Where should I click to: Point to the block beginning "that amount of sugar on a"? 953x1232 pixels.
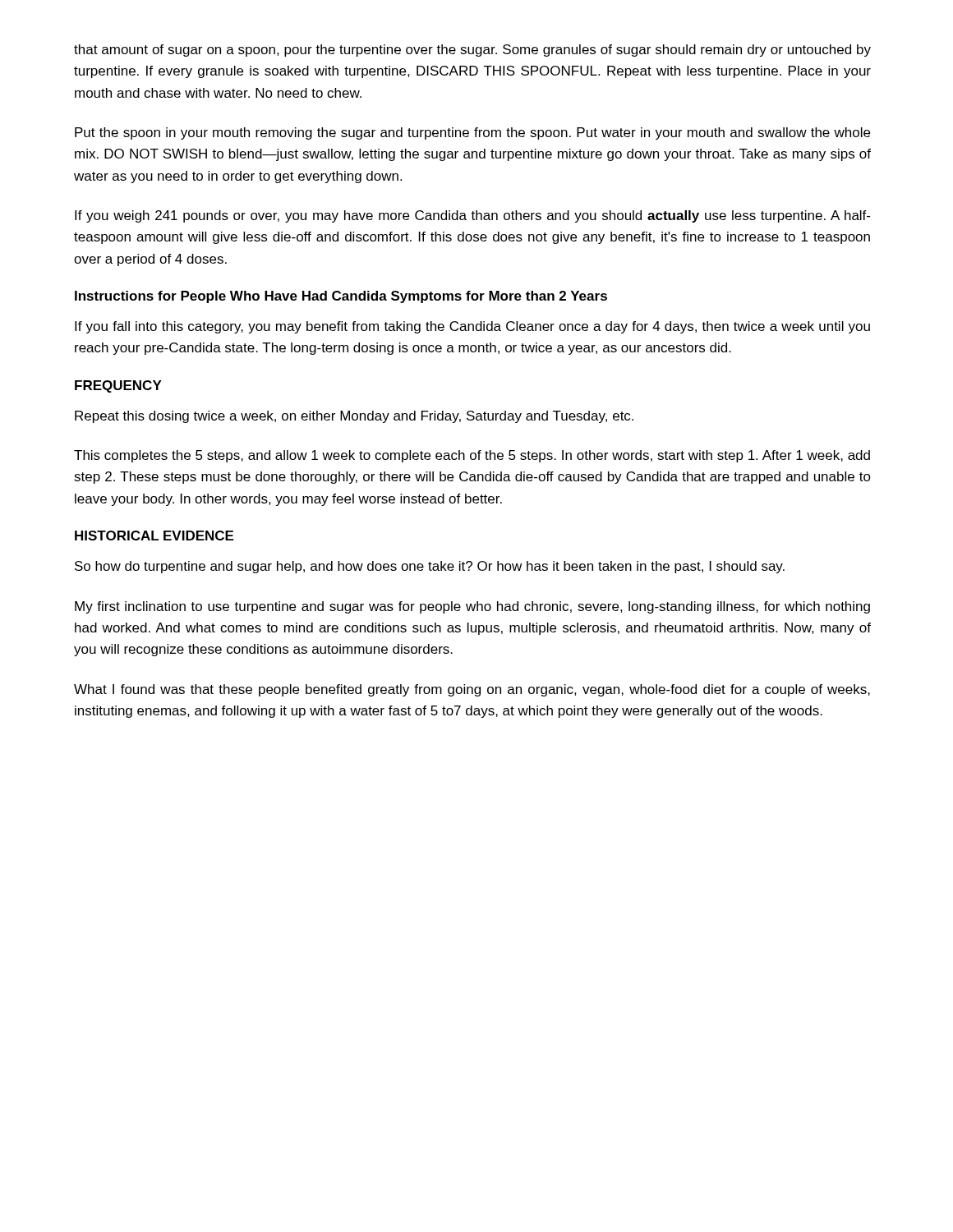tap(472, 71)
